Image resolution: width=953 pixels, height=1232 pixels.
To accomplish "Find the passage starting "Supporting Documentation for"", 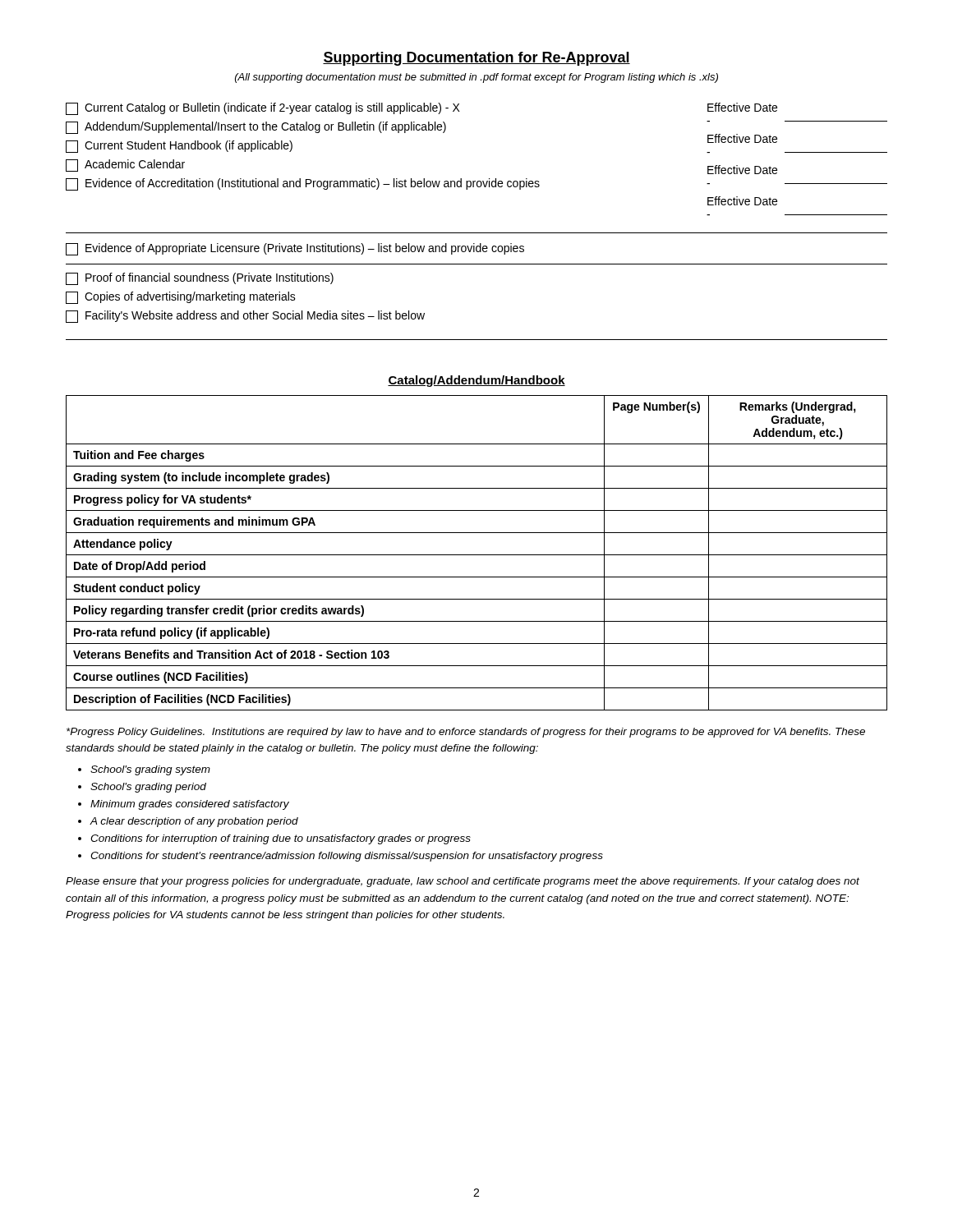I will (x=476, y=57).
